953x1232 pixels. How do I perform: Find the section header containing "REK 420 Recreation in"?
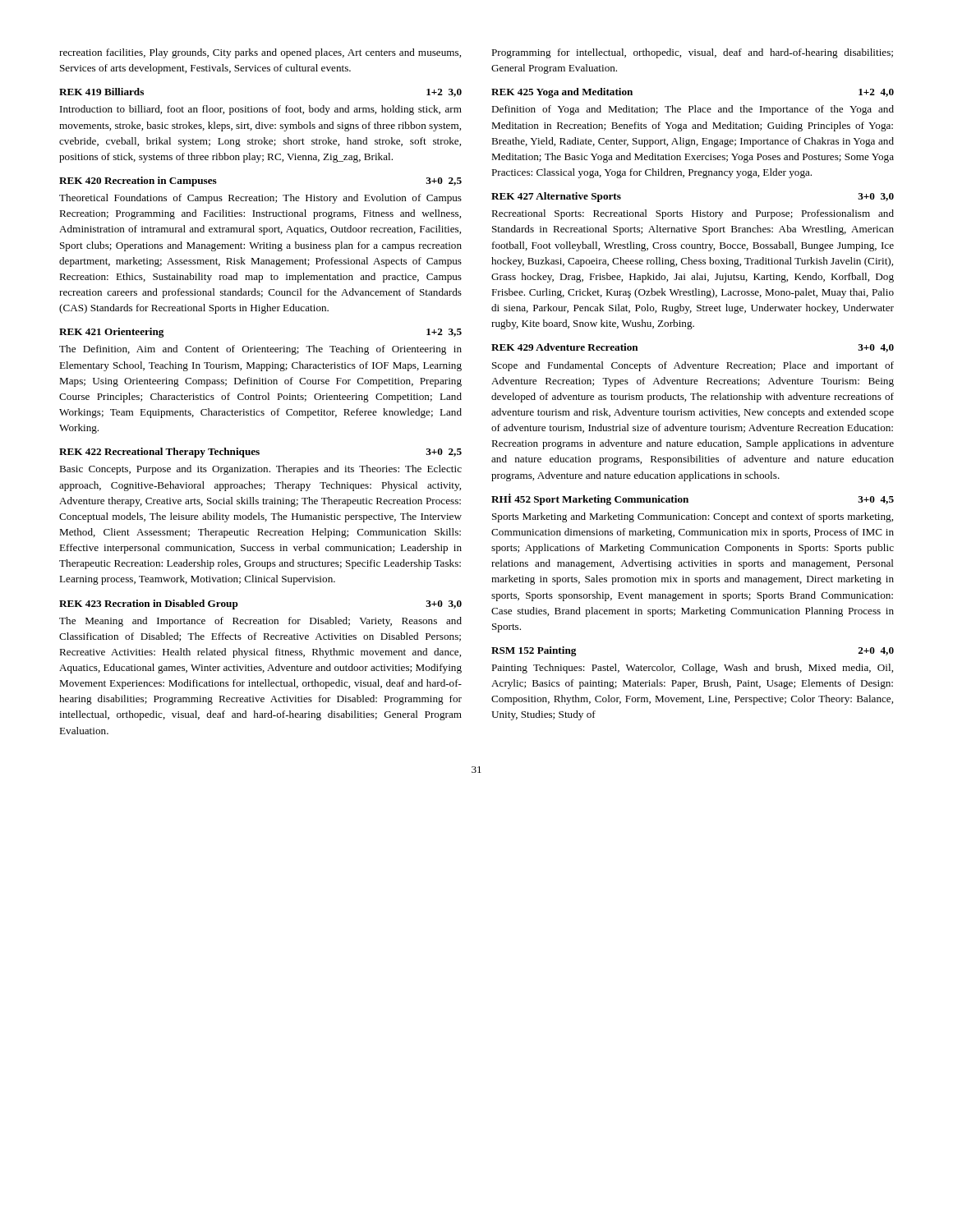260,244
